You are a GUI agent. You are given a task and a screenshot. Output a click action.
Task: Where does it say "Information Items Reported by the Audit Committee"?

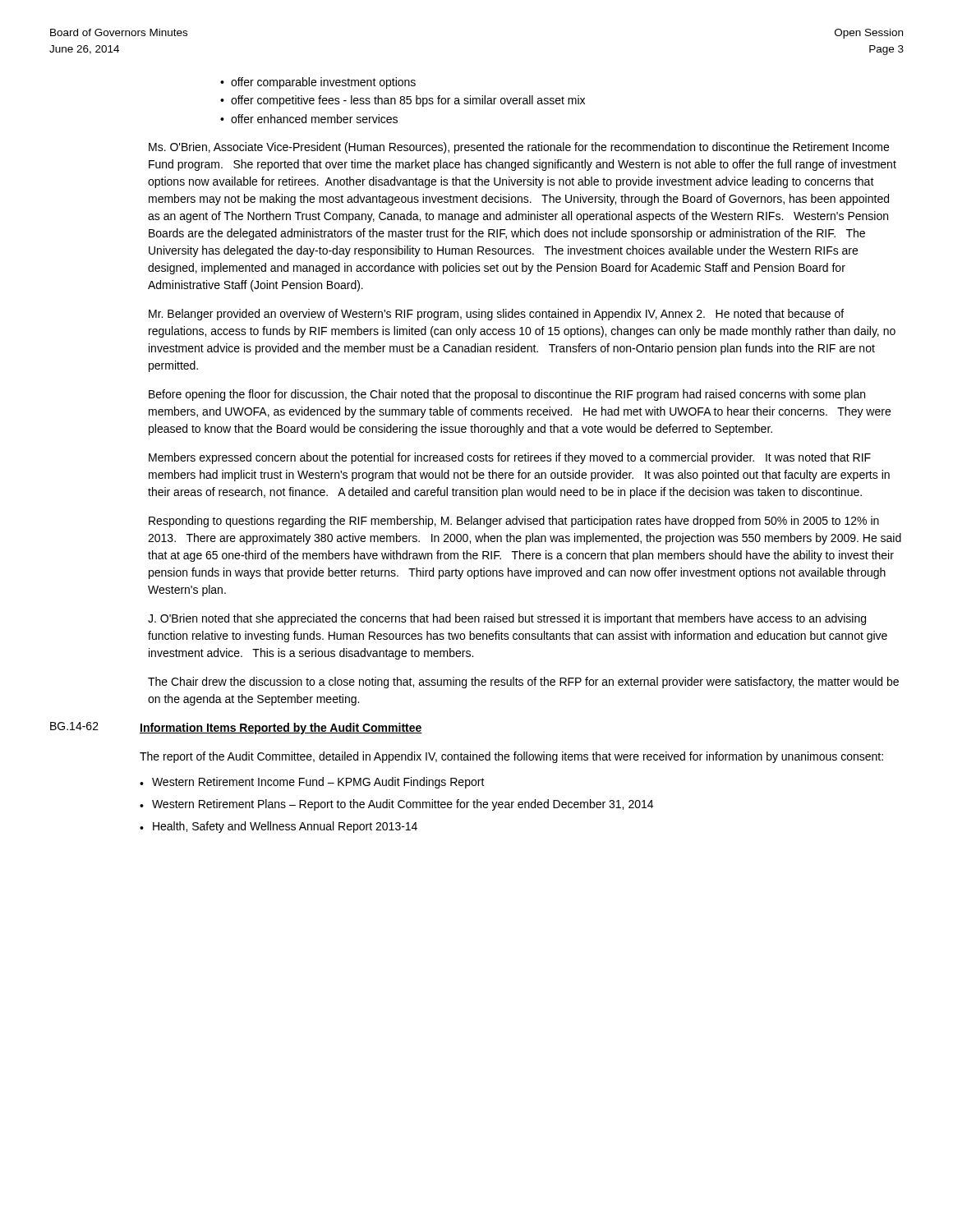pyautogui.click(x=281, y=728)
